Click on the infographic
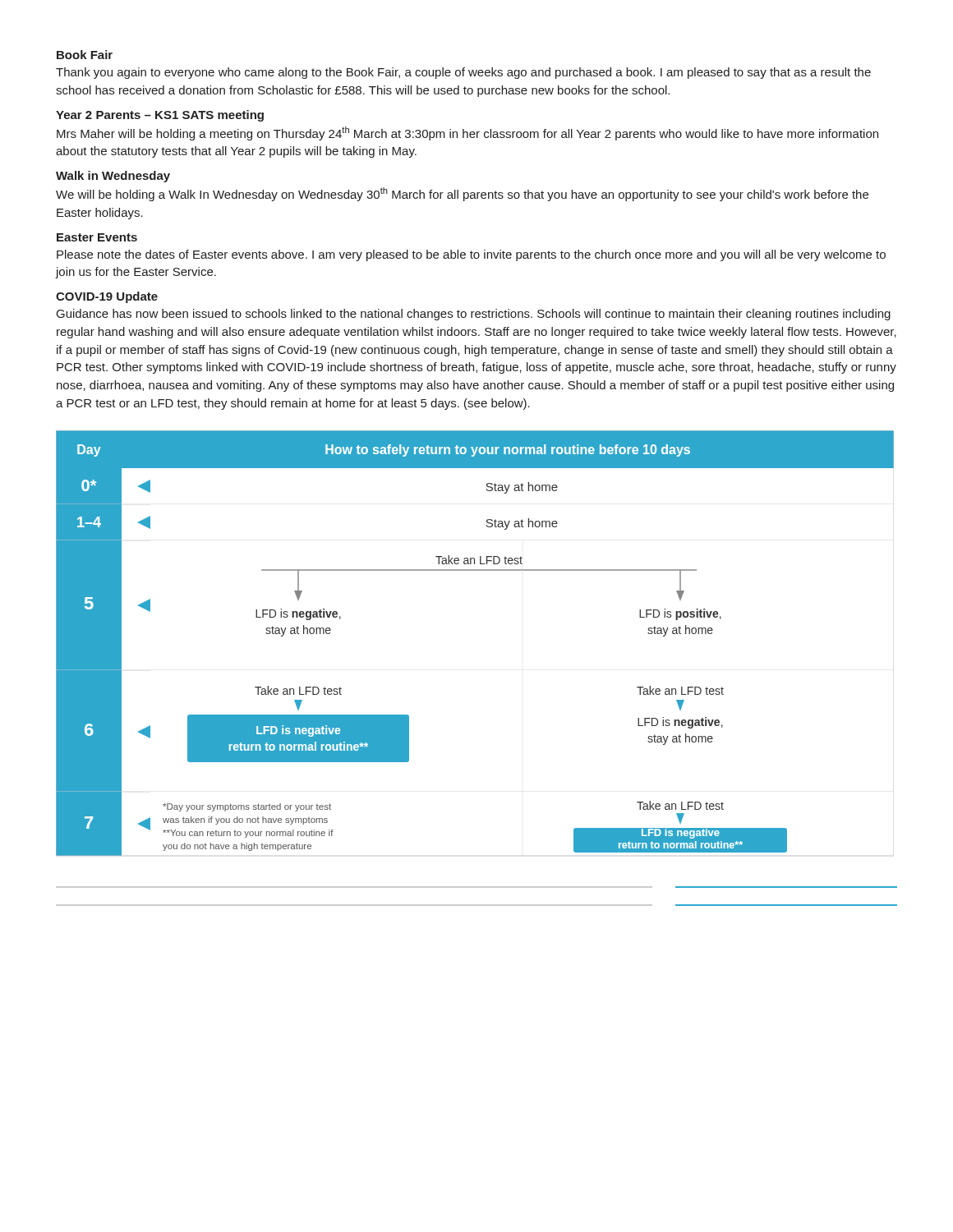 coord(476,645)
